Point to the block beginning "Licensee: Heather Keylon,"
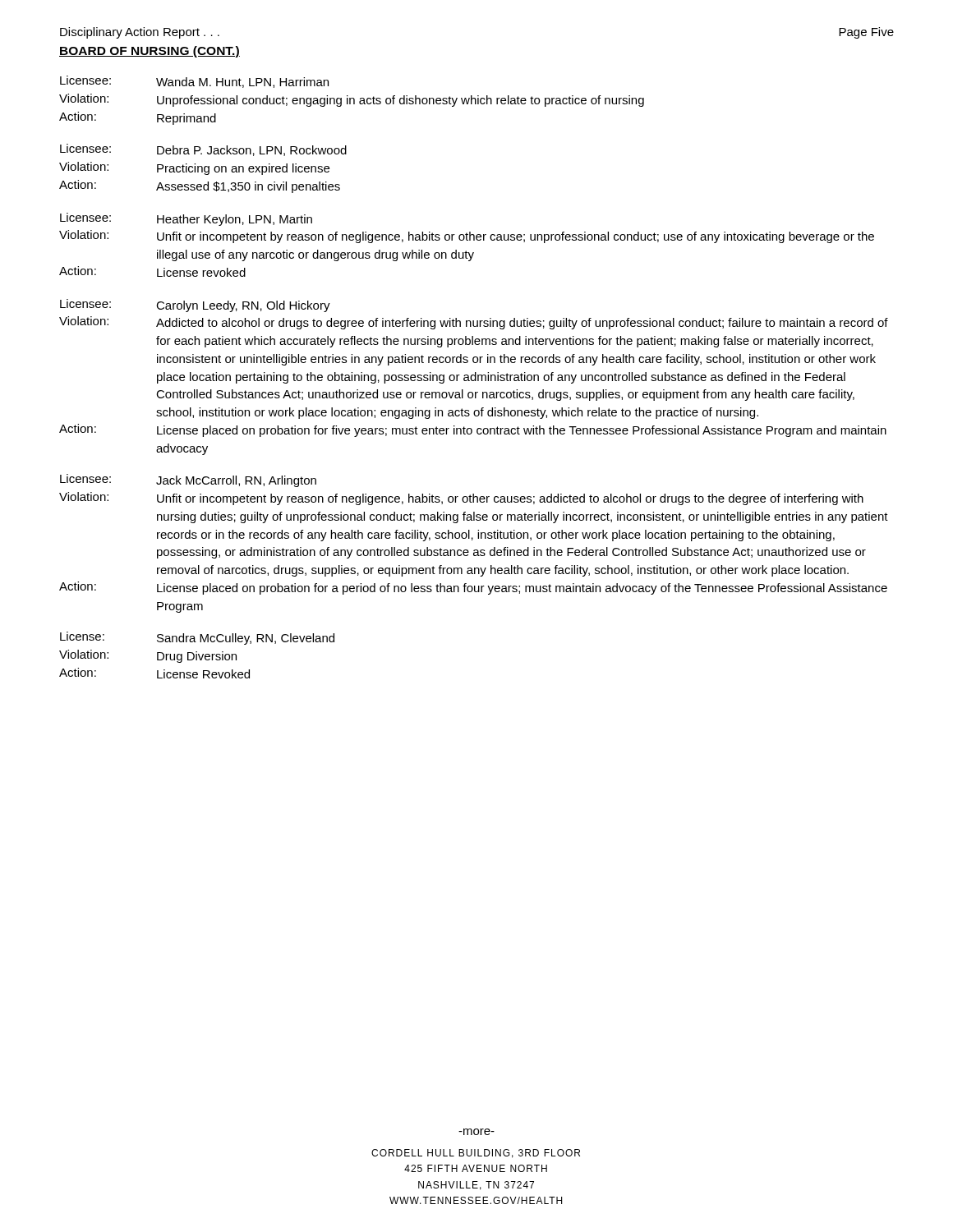 476,246
